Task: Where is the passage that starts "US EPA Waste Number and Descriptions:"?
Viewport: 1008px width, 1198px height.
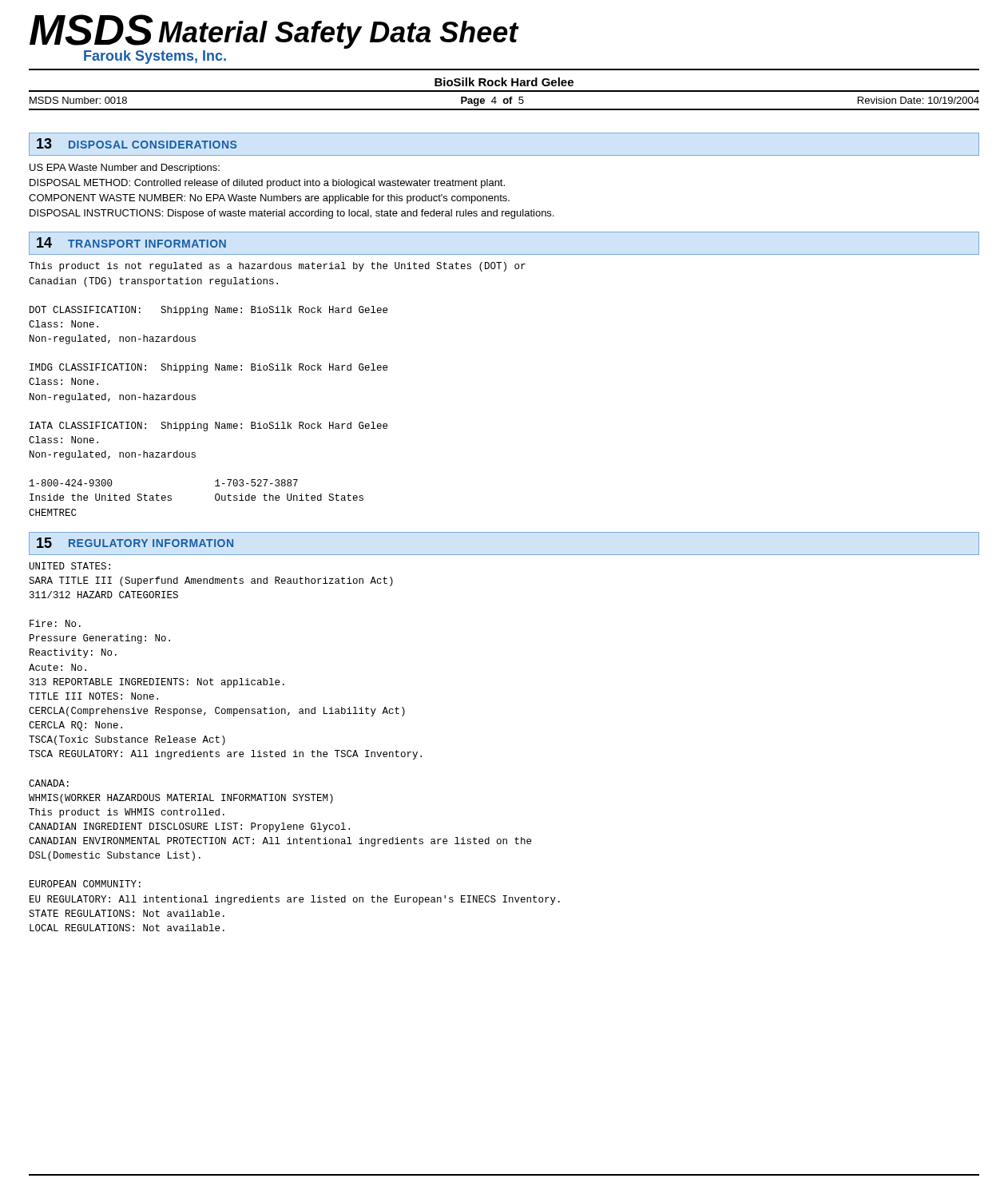Action: pyautogui.click(x=292, y=190)
